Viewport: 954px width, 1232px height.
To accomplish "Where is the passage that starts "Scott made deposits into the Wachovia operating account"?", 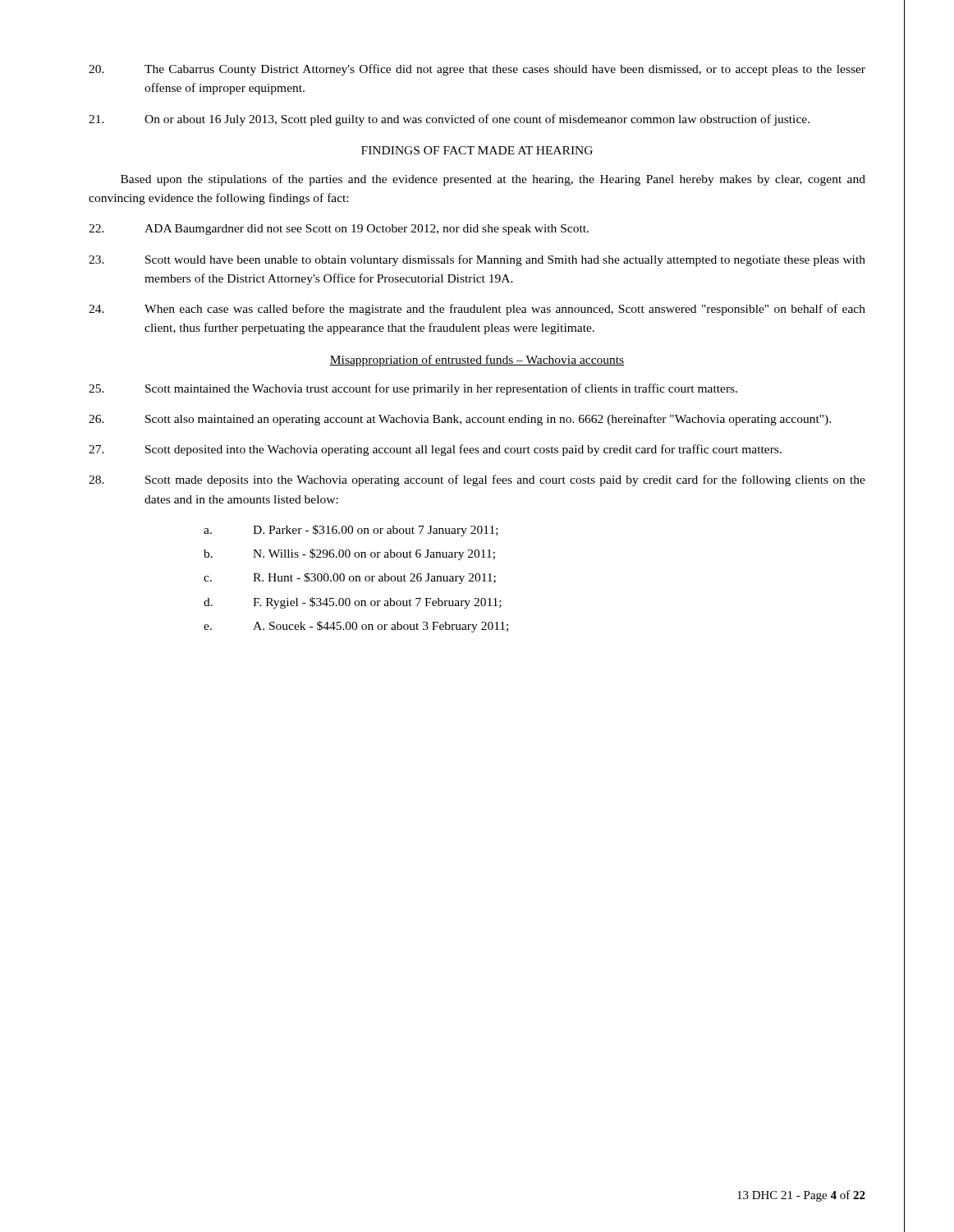I will [x=477, y=489].
